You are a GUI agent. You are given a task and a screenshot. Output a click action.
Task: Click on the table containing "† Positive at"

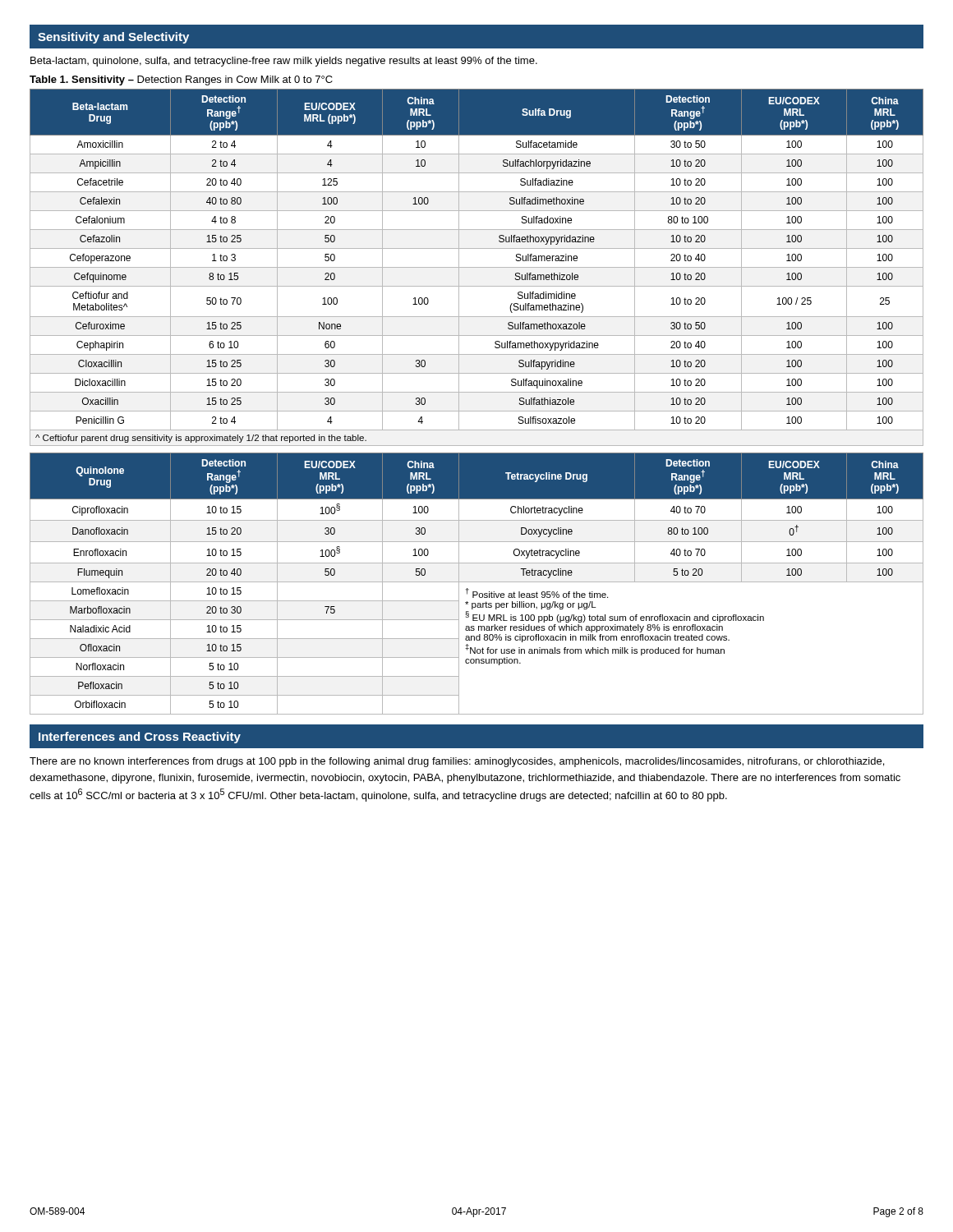pyautogui.click(x=476, y=584)
